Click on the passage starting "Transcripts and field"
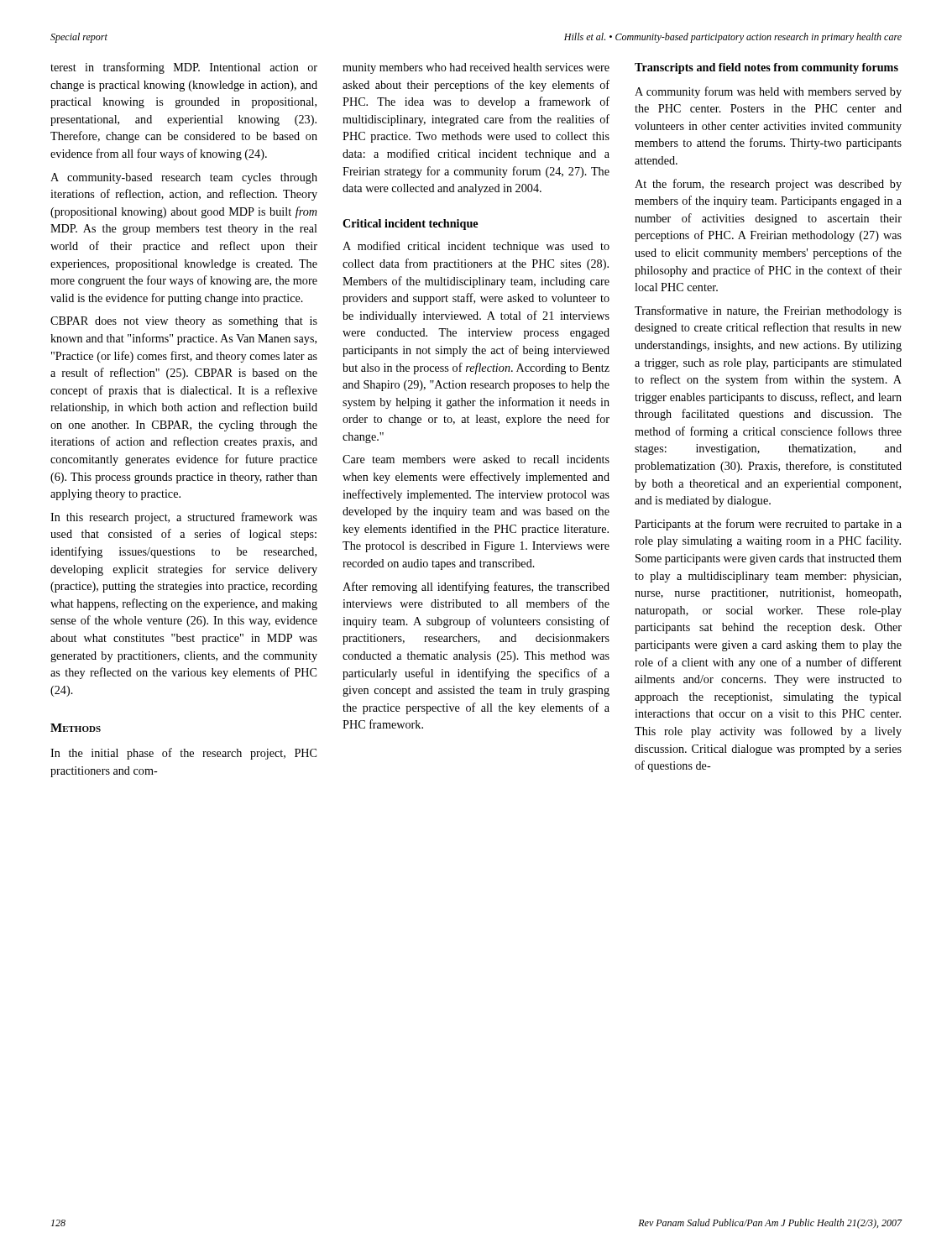The height and width of the screenshot is (1259, 952). (766, 67)
